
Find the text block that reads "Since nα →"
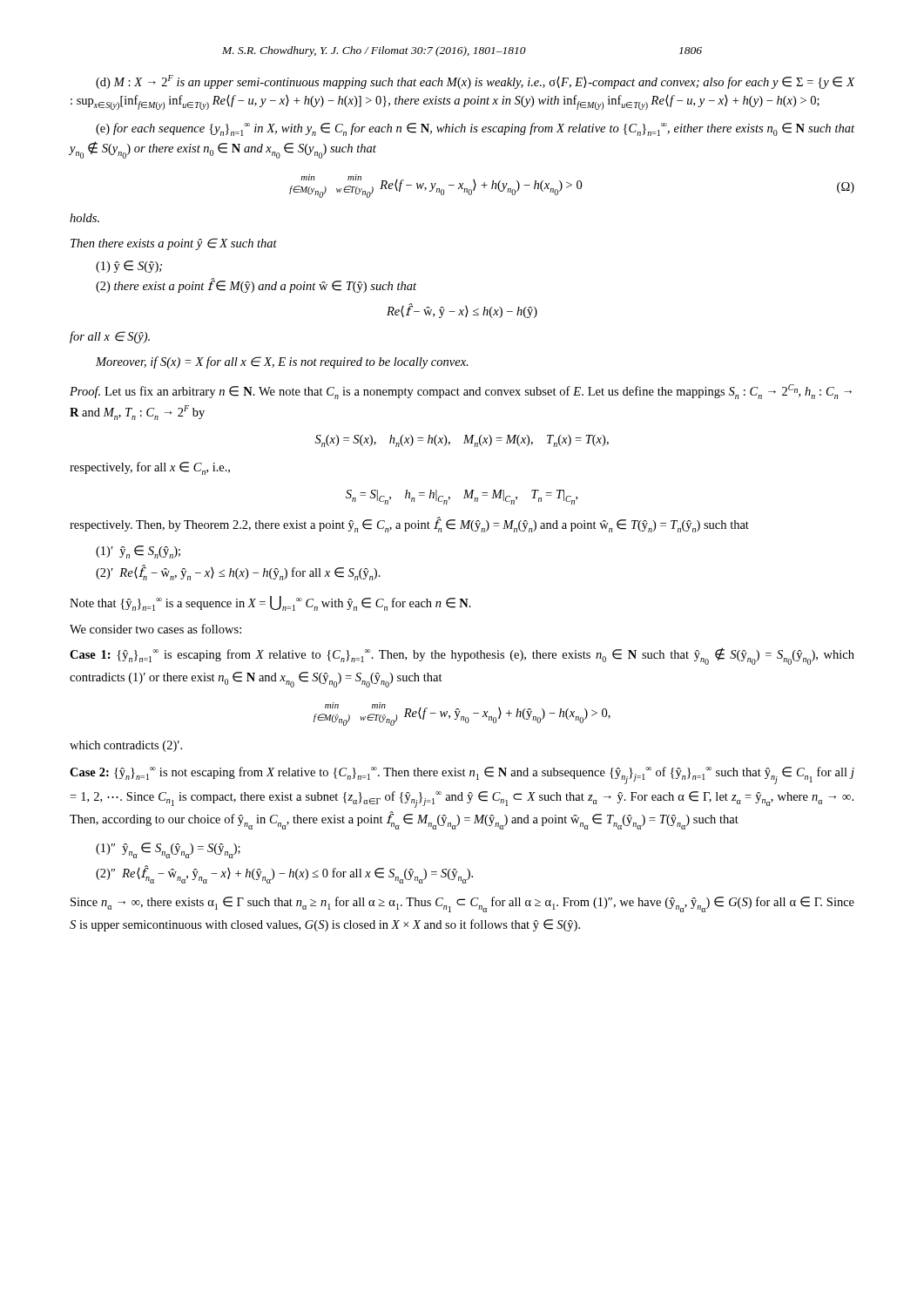[x=462, y=913]
